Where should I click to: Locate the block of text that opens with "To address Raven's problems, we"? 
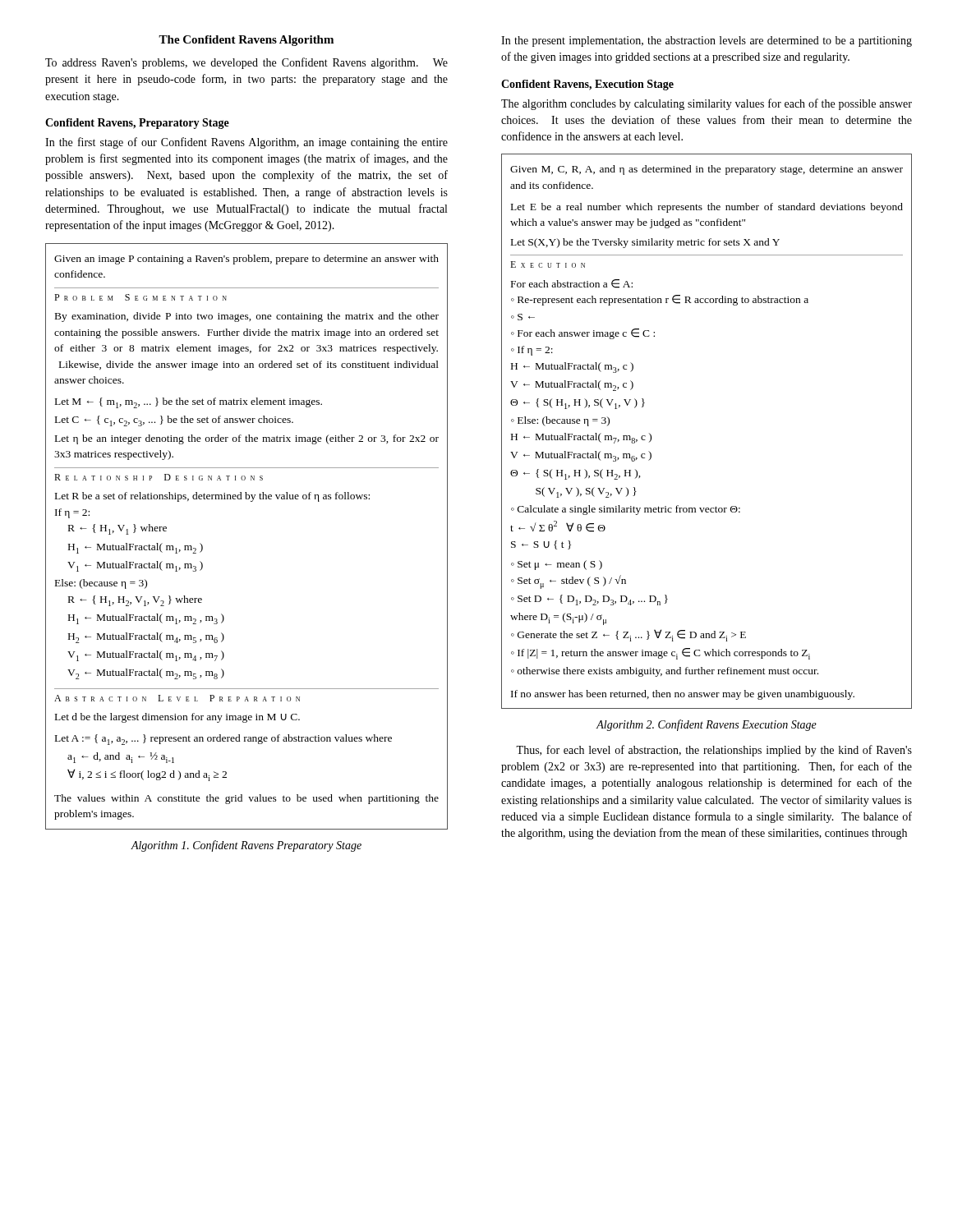pyautogui.click(x=246, y=80)
